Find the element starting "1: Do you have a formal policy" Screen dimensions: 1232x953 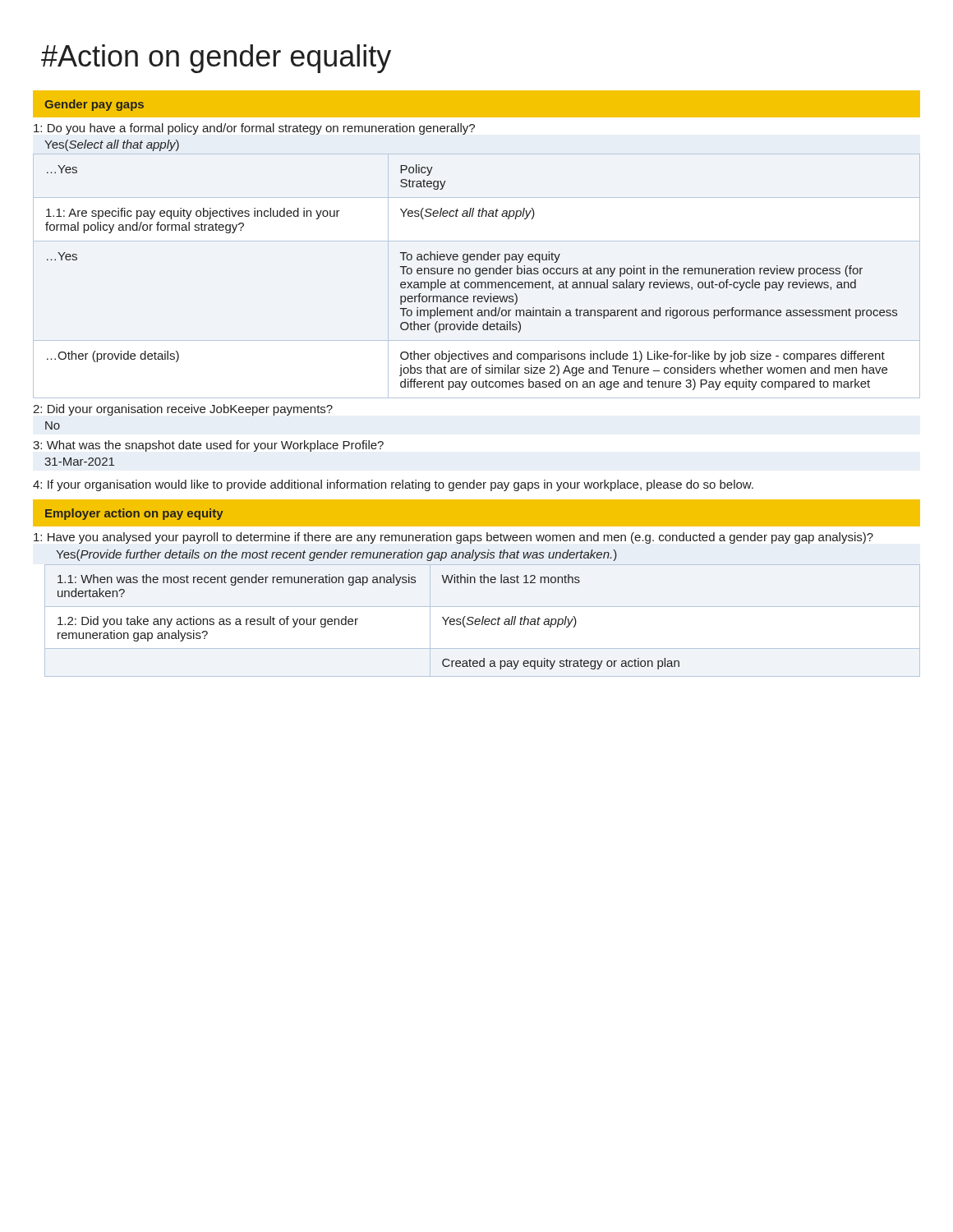click(254, 128)
